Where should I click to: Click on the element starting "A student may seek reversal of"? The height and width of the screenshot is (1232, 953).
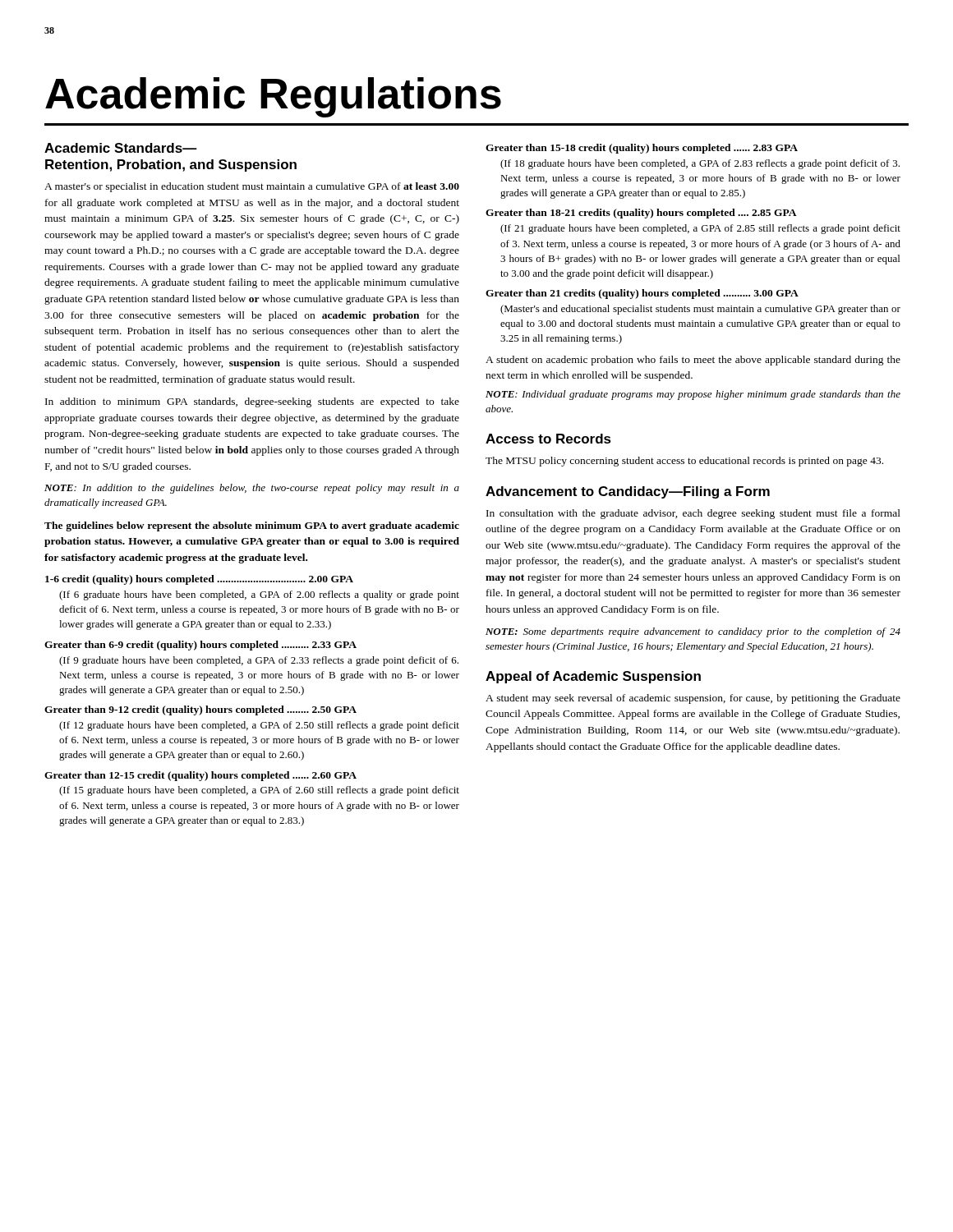[x=693, y=722]
